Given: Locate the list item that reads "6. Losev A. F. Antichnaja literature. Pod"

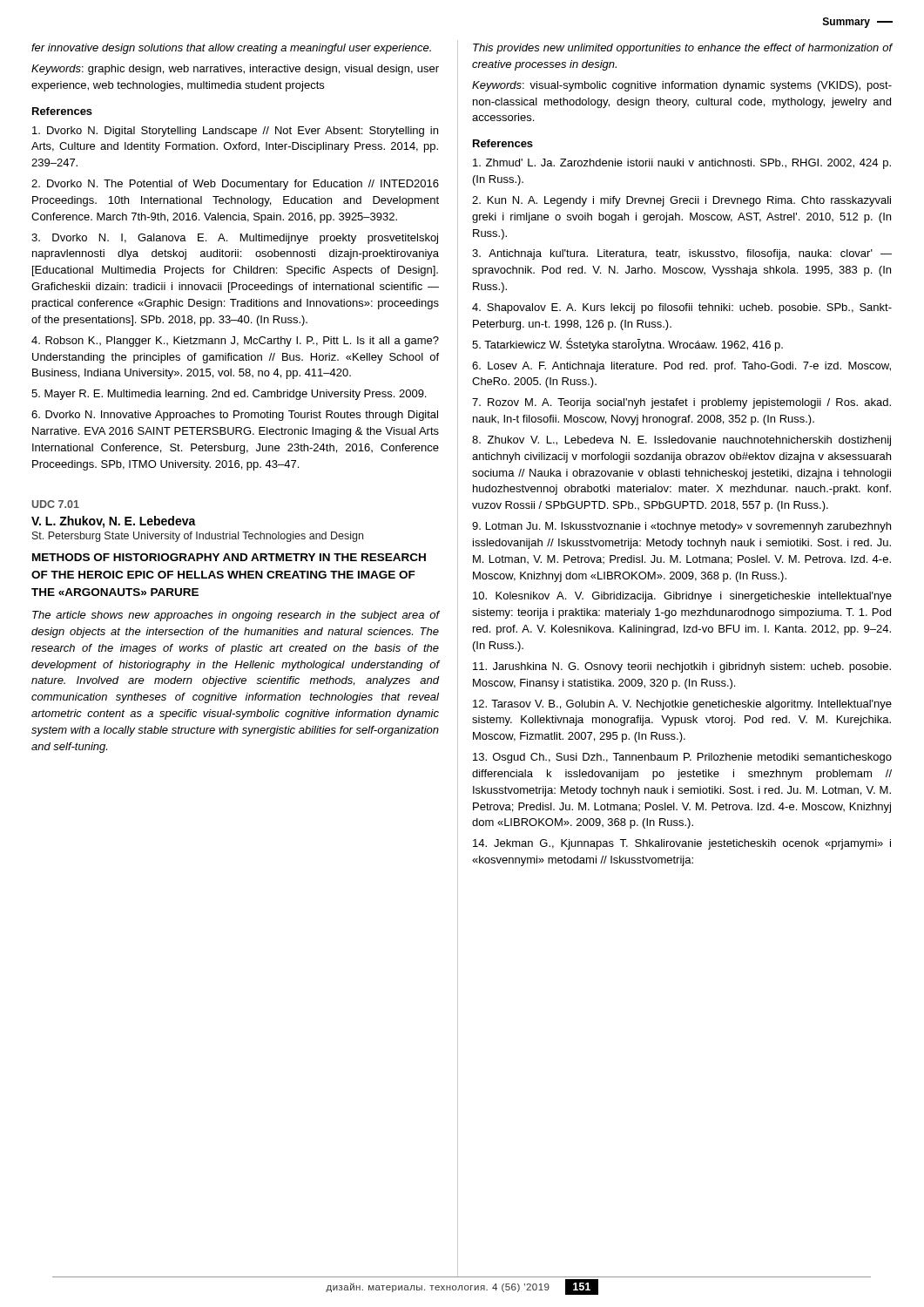Looking at the screenshot, I should click(682, 373).
